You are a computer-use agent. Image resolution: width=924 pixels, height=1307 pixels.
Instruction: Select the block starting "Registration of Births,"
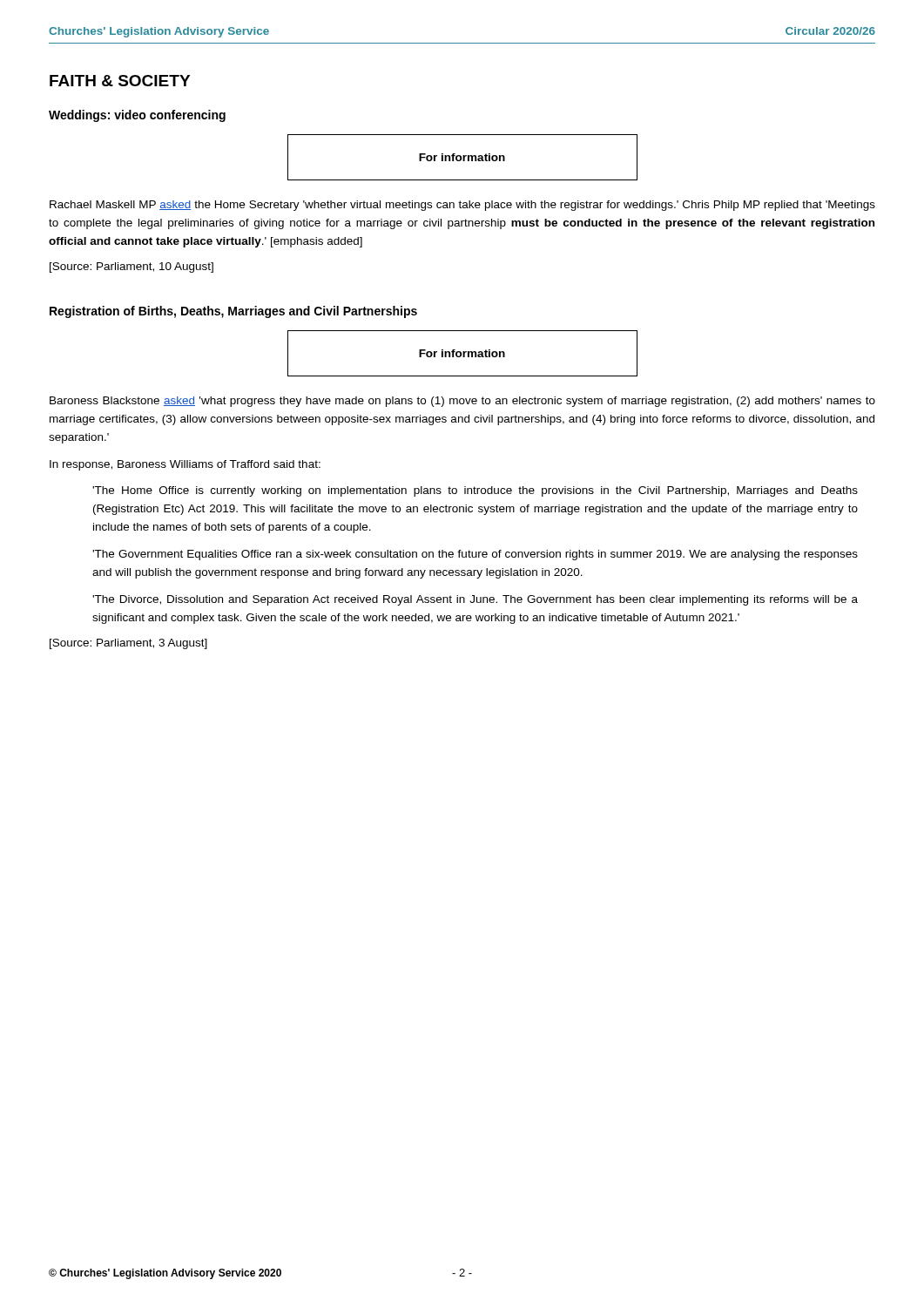tap(233, 311)
